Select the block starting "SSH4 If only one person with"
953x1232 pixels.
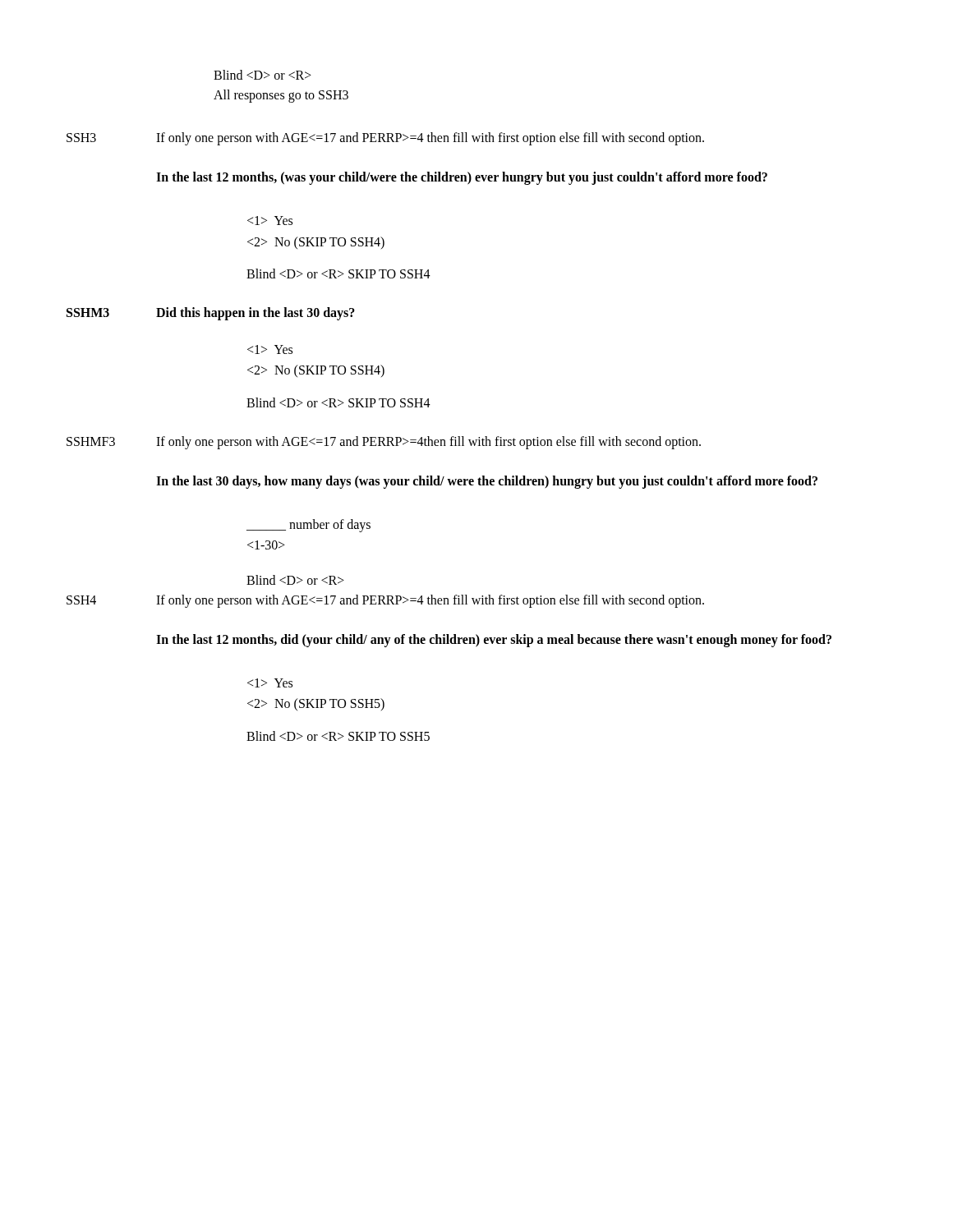tap(476, 600)
